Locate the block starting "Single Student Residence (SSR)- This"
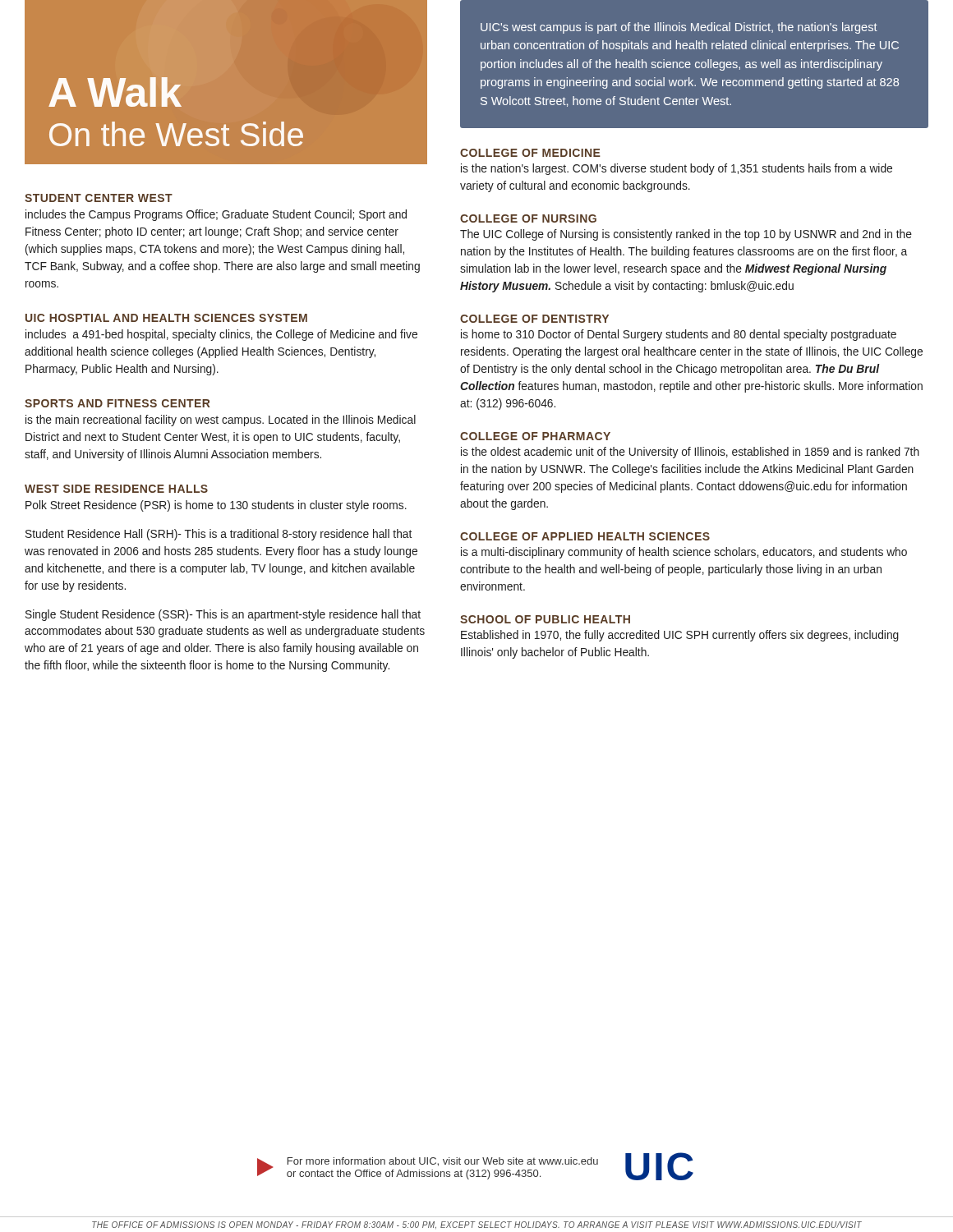The height and width of the screenshot is (1232, 953). (225, 640)
